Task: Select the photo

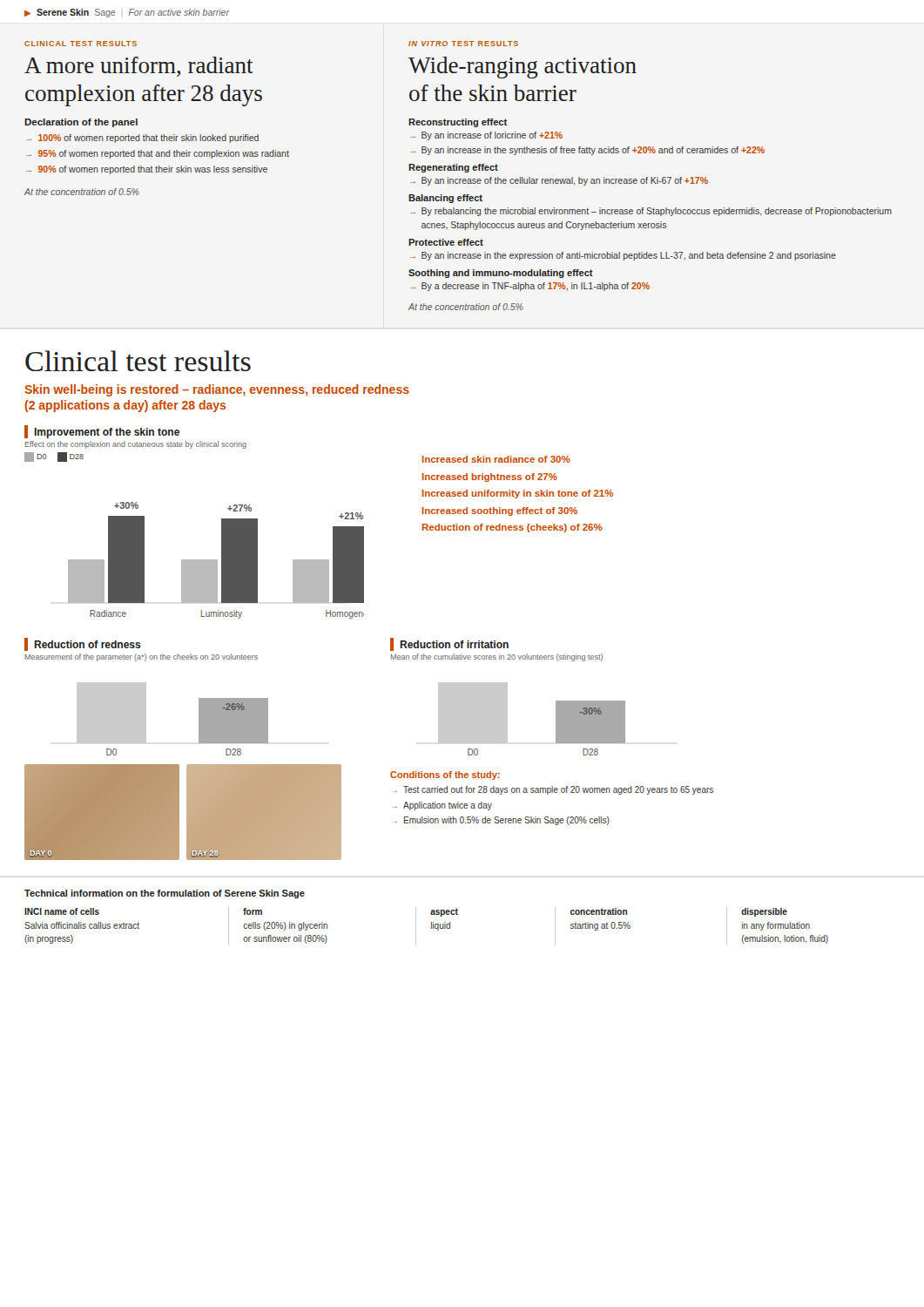Action: pos(199,812)
